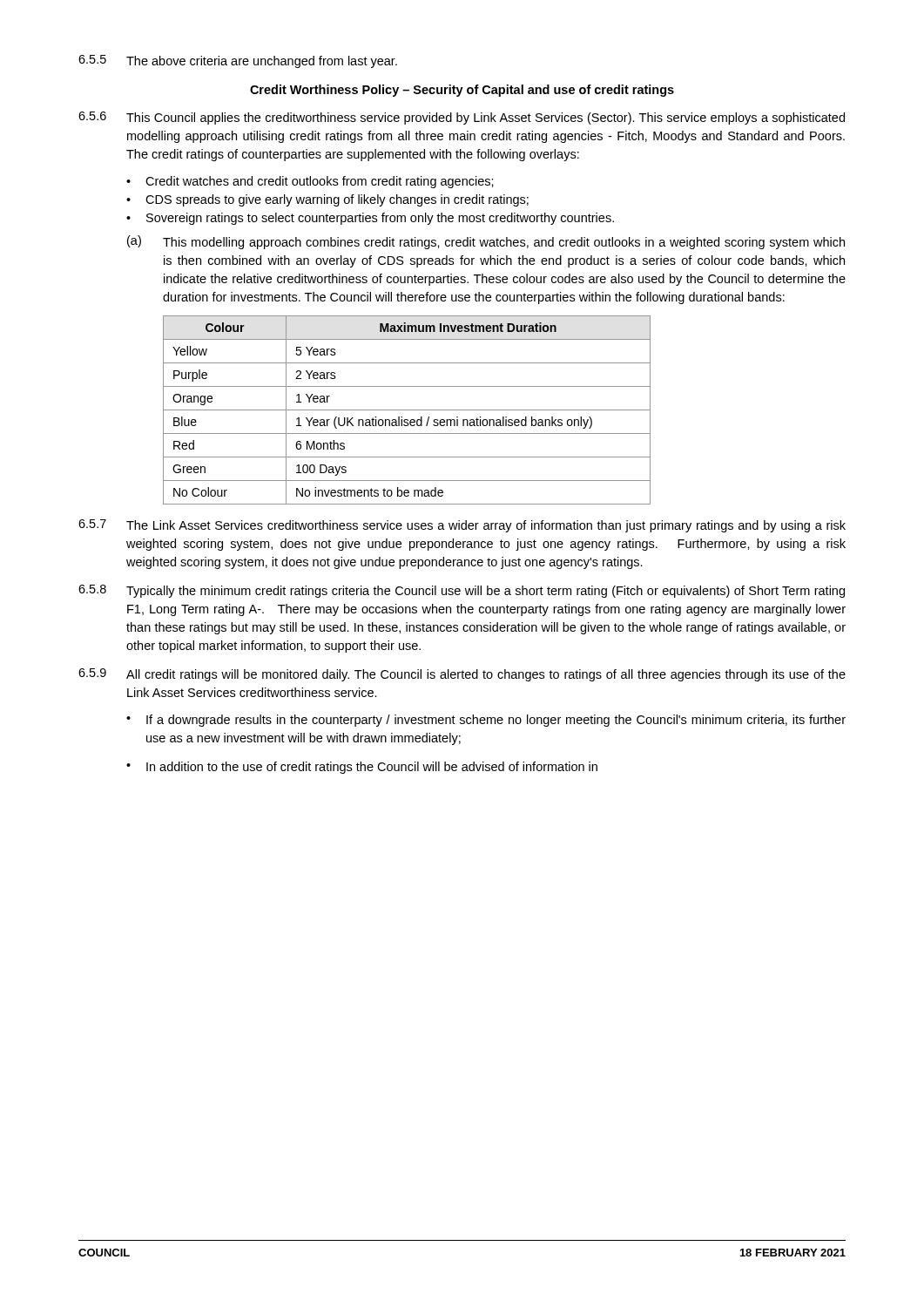Image resolution: width=924 pixels, height=1307 pixels.
Task: Locate the element starting "5.8 Typically the"
Action: tap(462, 619)
